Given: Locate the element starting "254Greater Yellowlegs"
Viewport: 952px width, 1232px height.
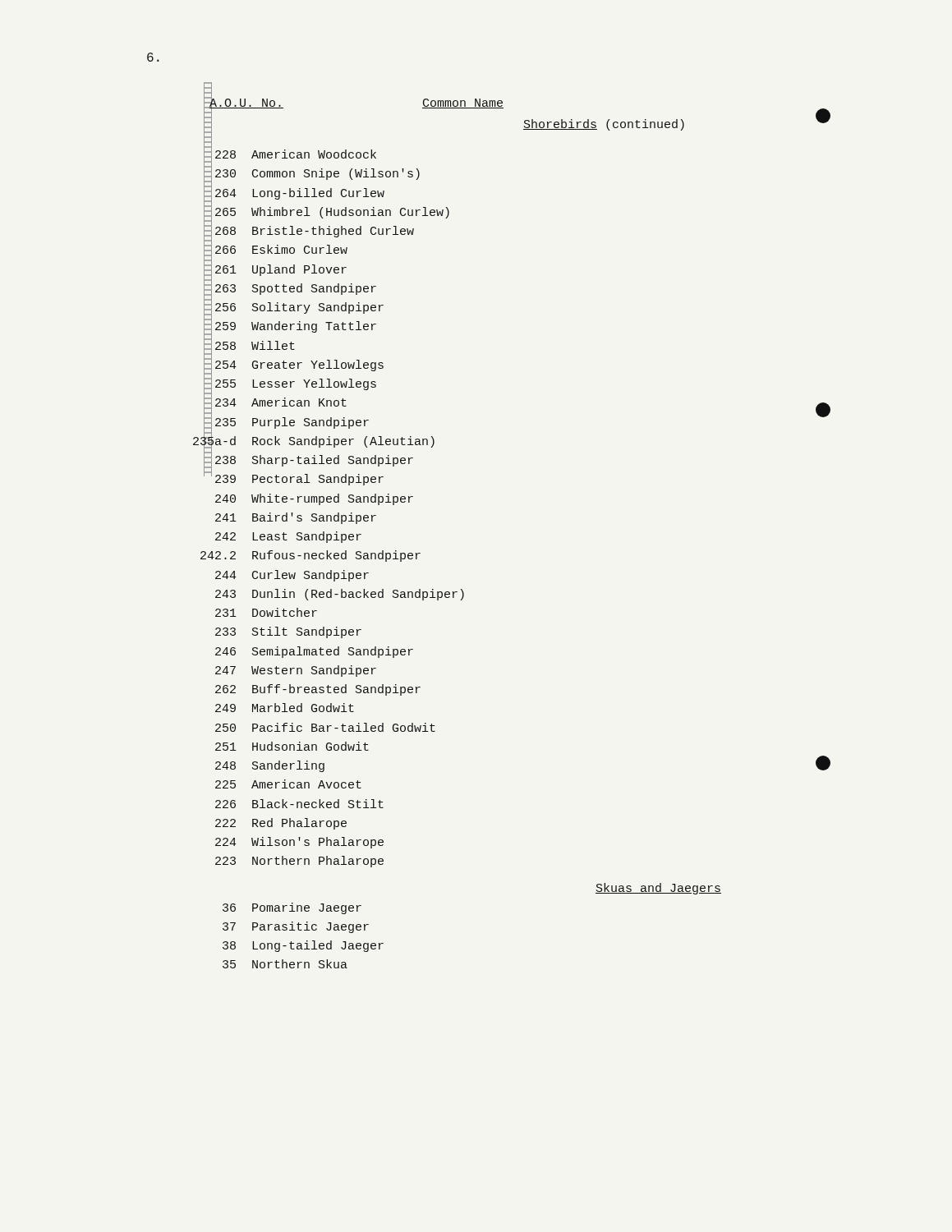Looking at the screenshot, I should (x=294, y=366).
